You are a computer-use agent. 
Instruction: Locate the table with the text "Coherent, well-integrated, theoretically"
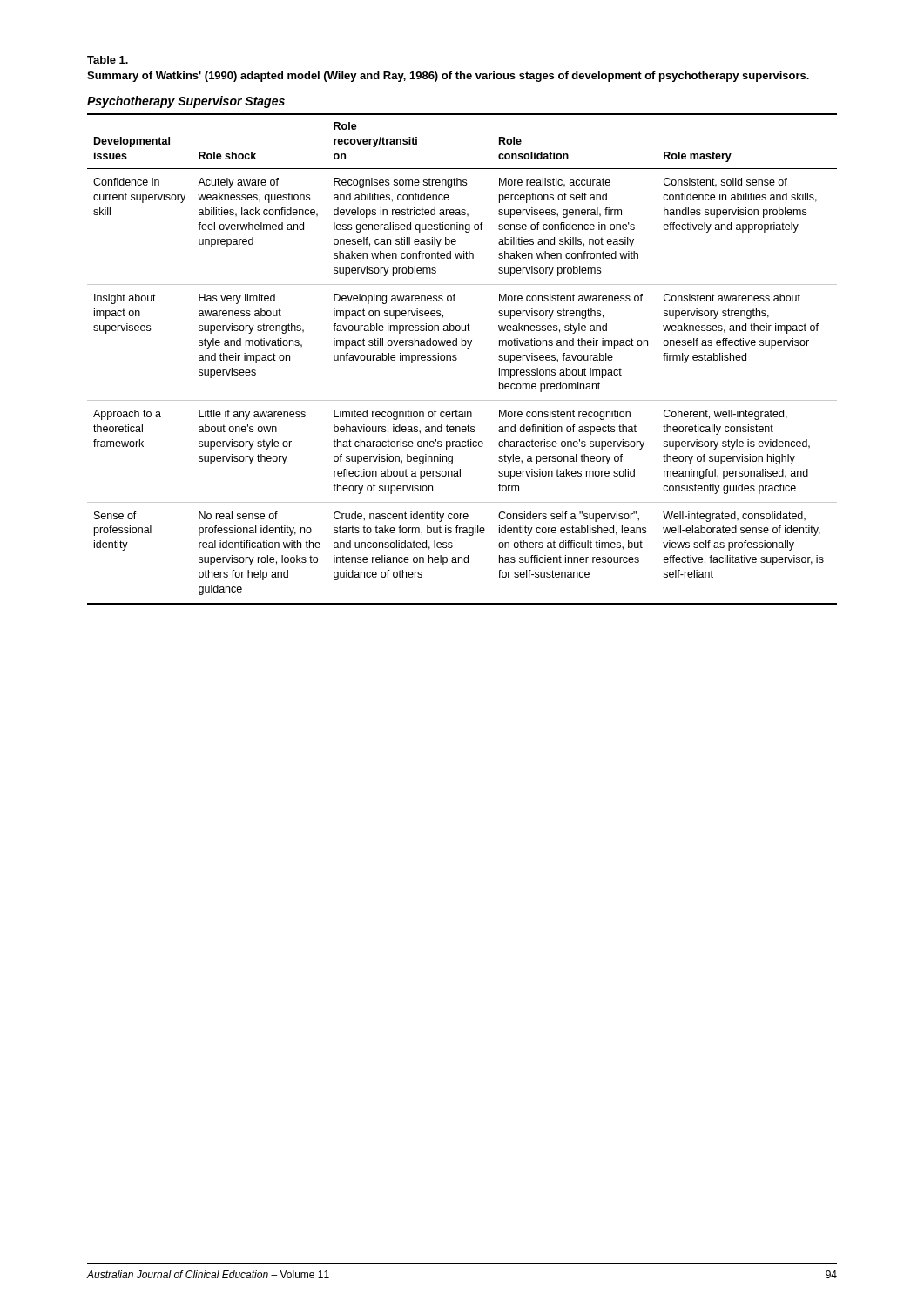tap(462, 359)
